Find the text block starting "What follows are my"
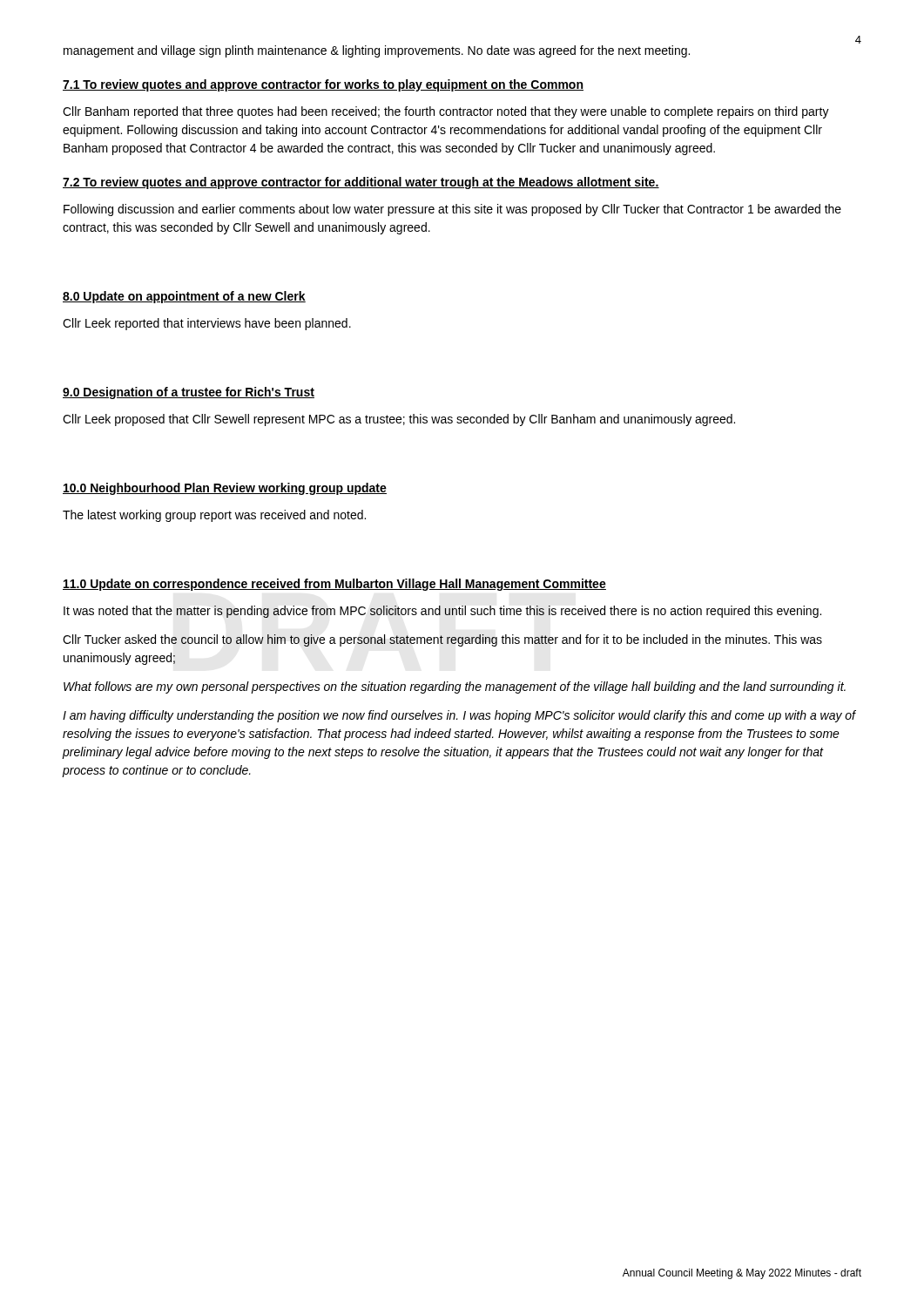This screenshot has height=1307, width=924. [x=462, y=687]
